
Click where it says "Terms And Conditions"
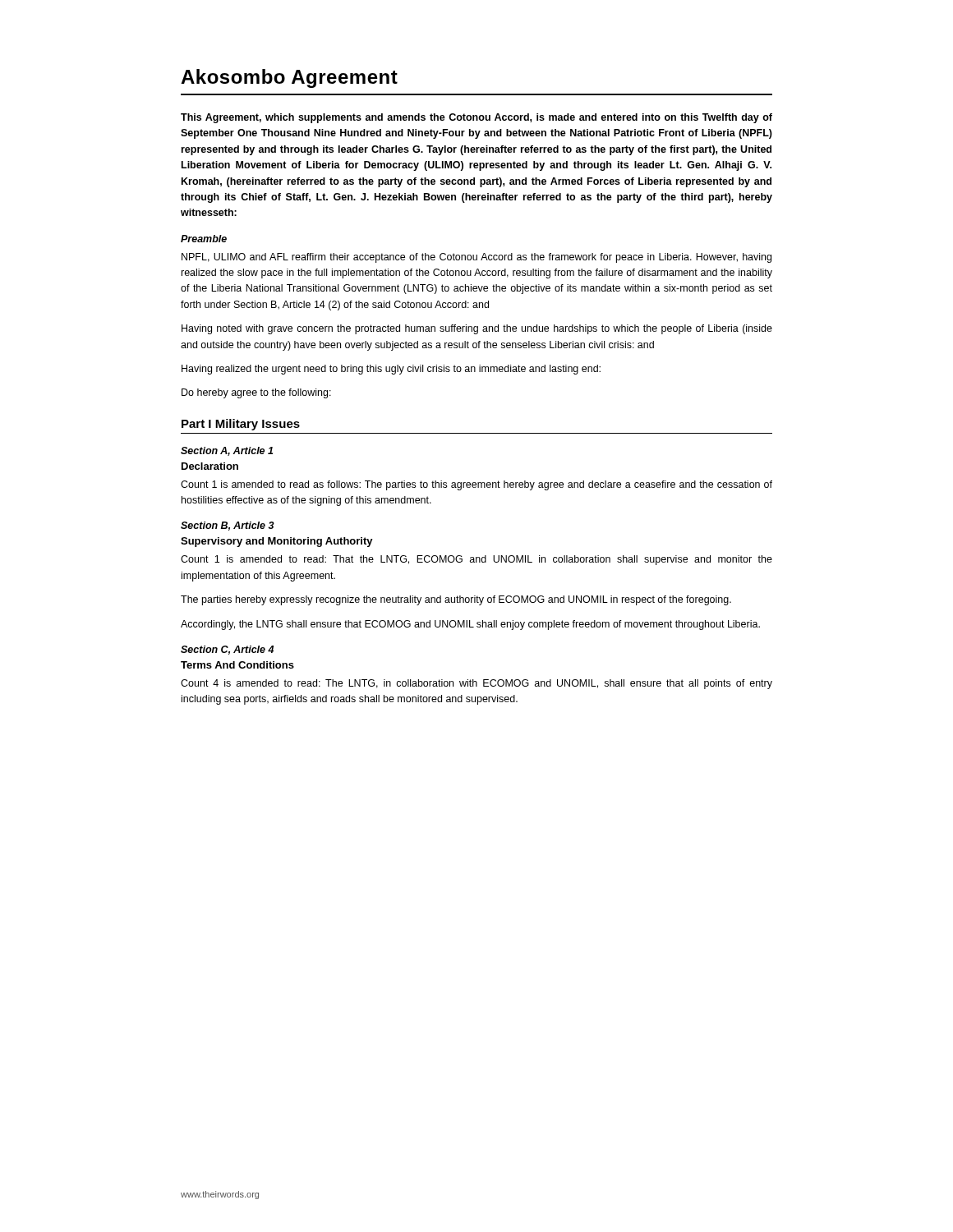237,665
